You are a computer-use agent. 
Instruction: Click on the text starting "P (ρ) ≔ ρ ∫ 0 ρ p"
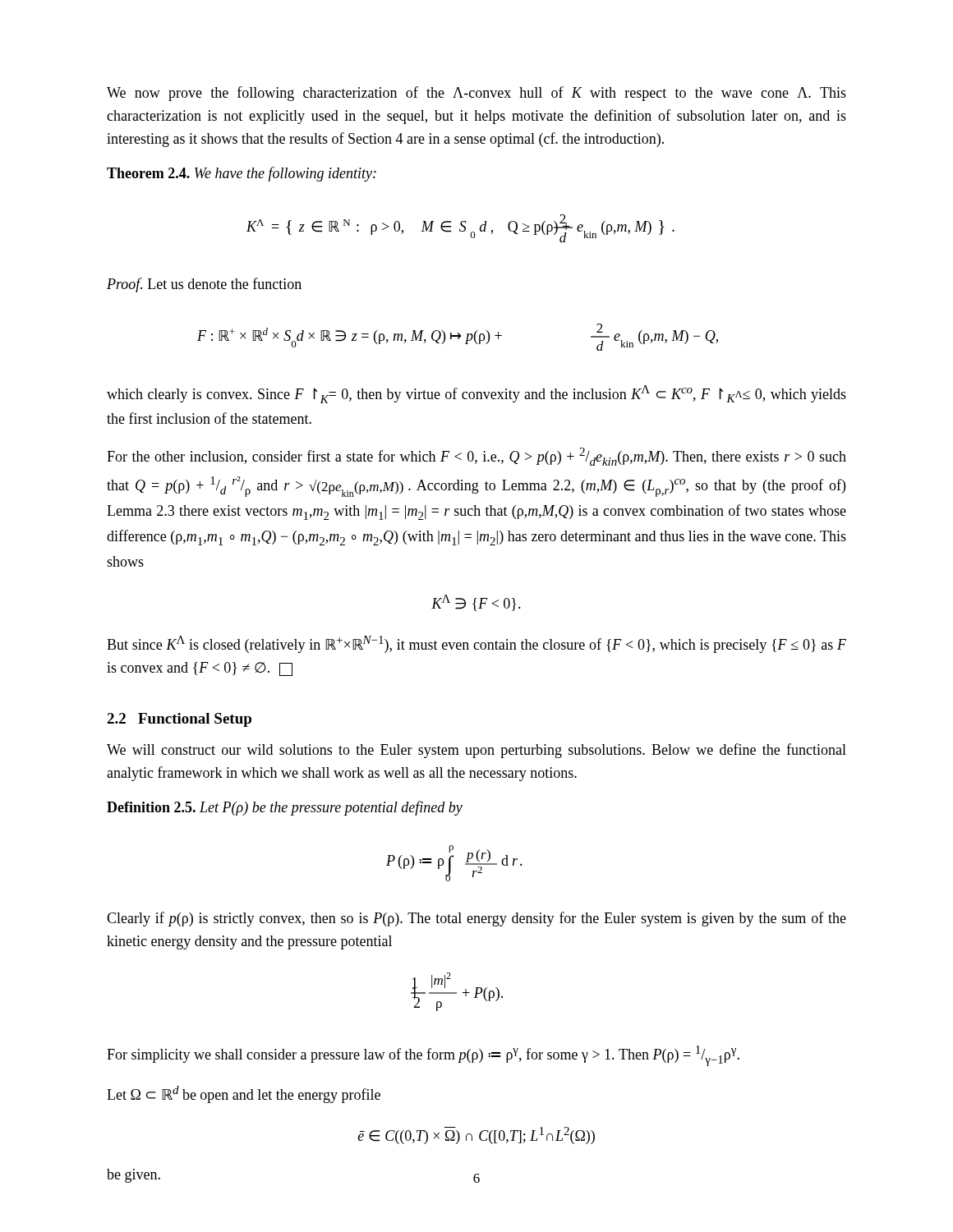tap(476, 860)
